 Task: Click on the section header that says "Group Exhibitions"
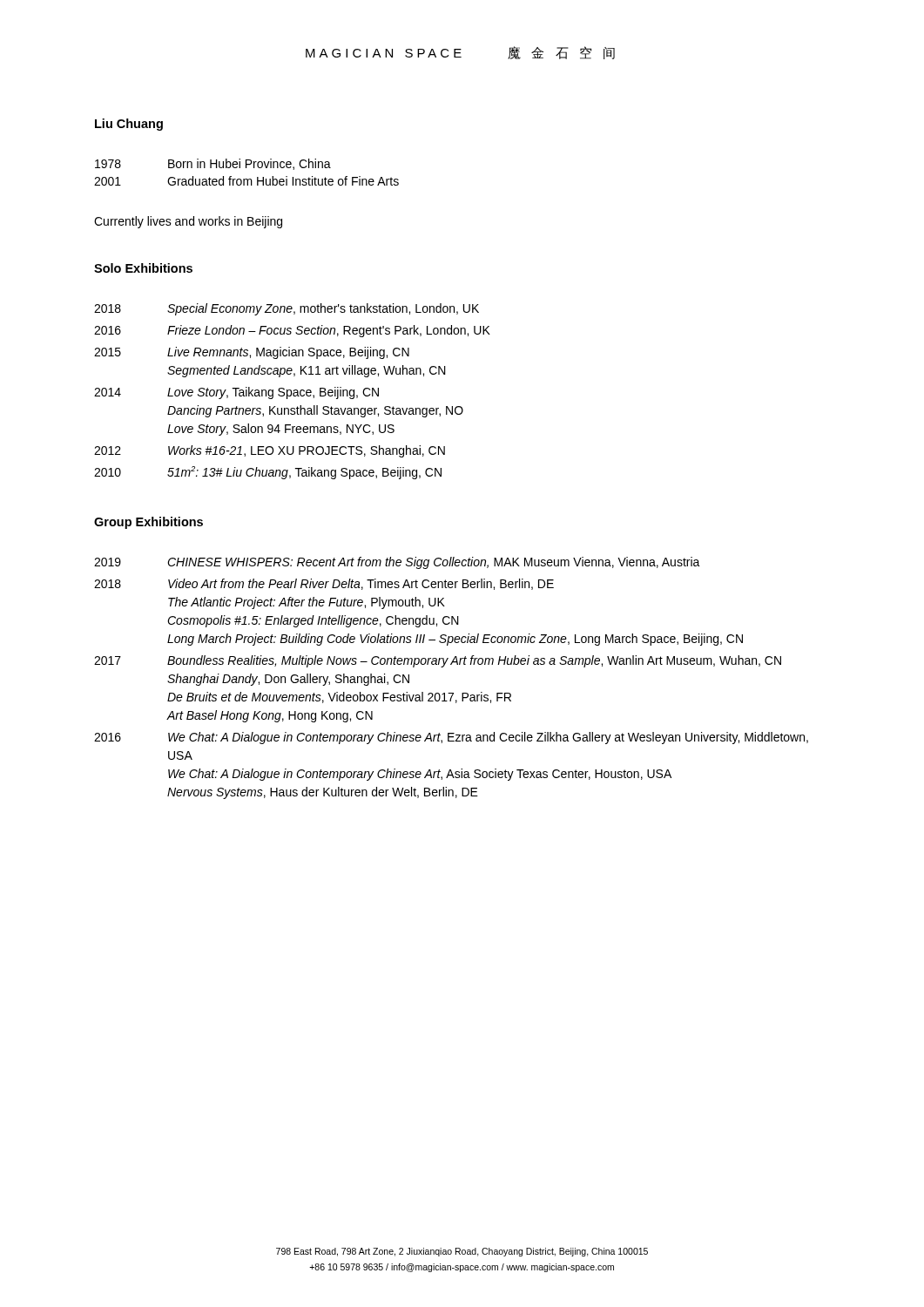[x=149, y=522]
